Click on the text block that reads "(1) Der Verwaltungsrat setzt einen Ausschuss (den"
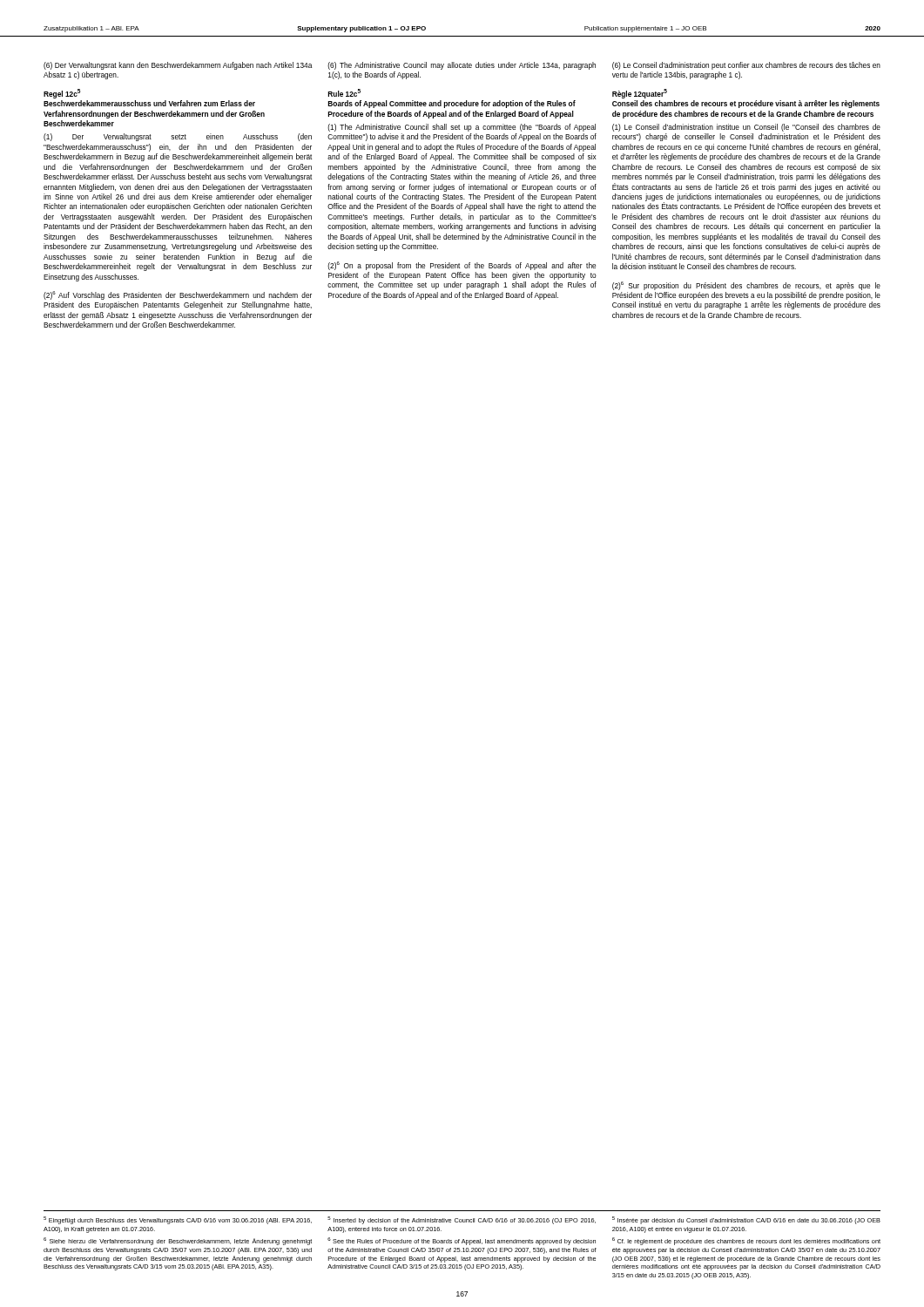Image resolution: width=924 pixels, height=1307 pixels. point(178,207)
